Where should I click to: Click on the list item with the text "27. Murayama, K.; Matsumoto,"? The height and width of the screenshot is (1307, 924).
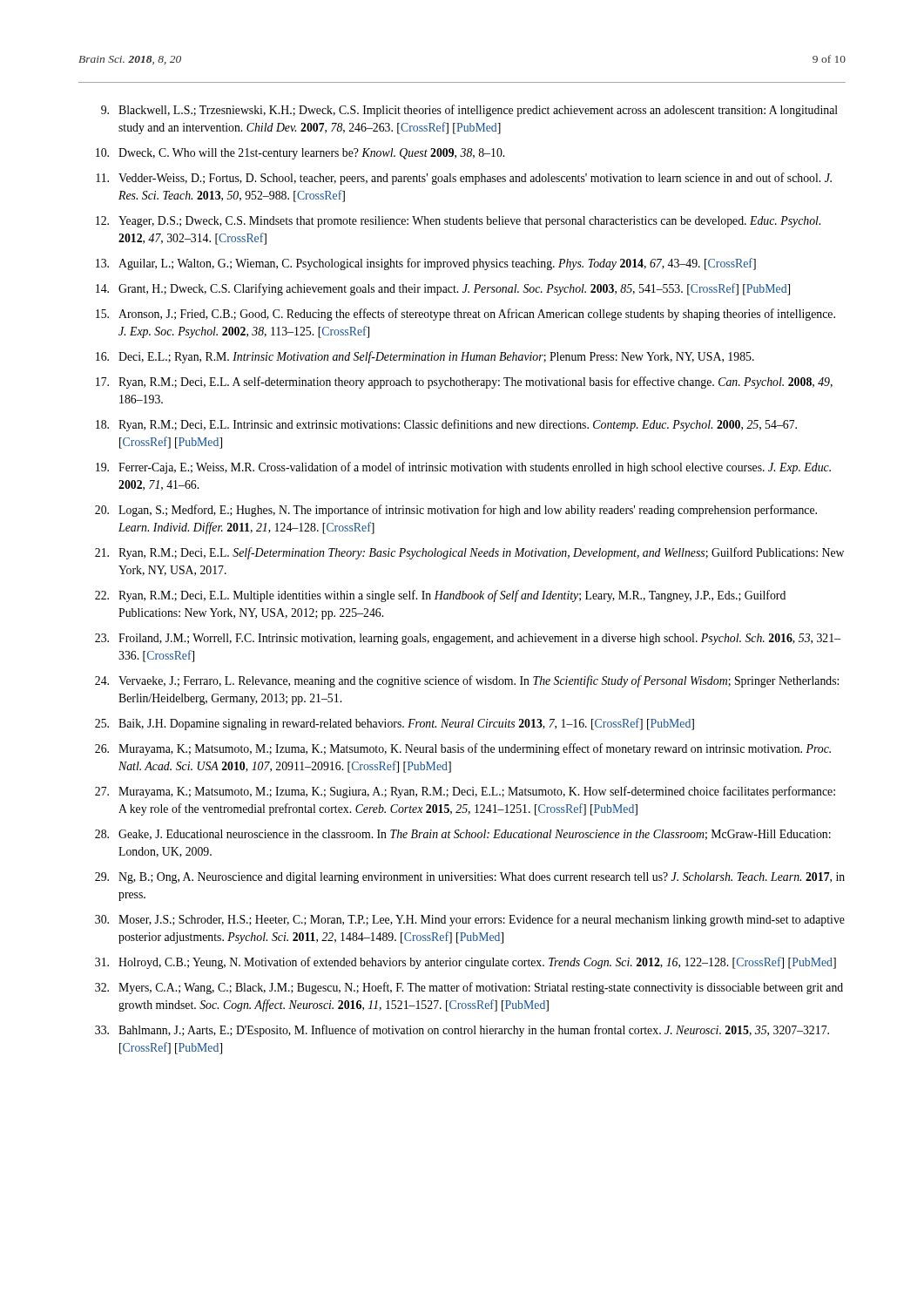tap(462, 801)
